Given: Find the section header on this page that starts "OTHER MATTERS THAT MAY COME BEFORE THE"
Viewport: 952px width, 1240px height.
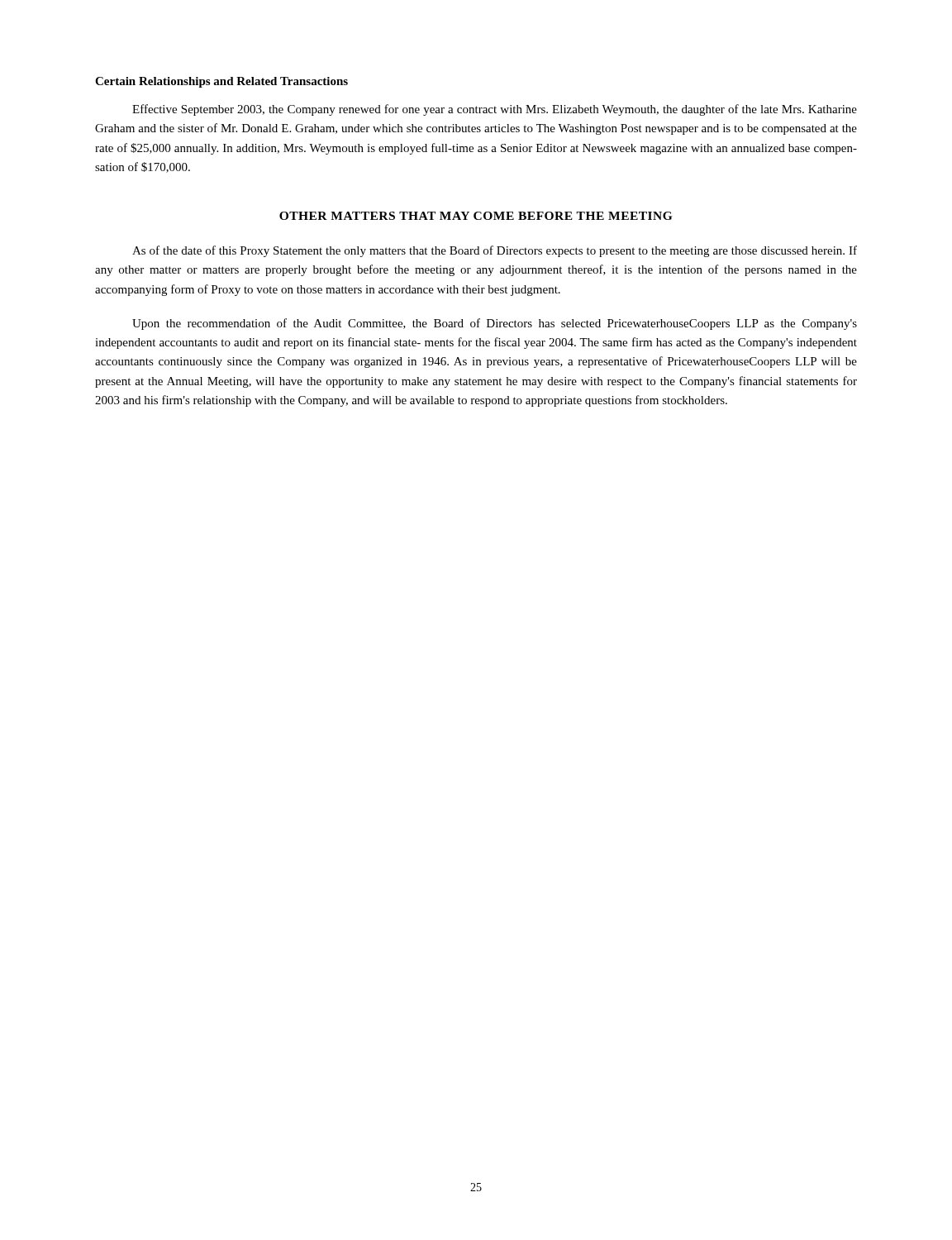Looking at the screenshot, I should coord(476,215).
